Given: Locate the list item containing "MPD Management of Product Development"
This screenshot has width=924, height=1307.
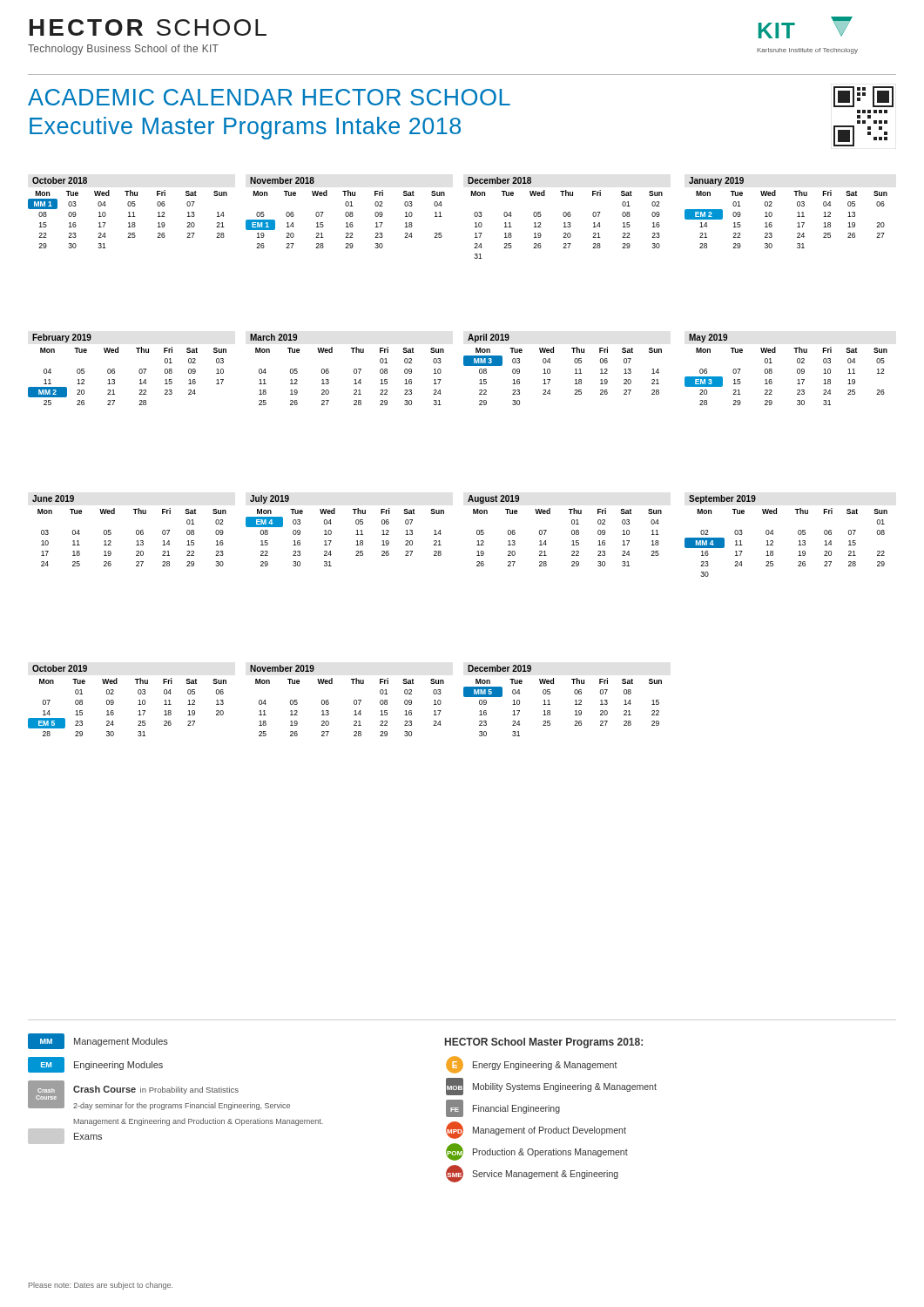Looking at the screenshot, I should point(535,1130).
